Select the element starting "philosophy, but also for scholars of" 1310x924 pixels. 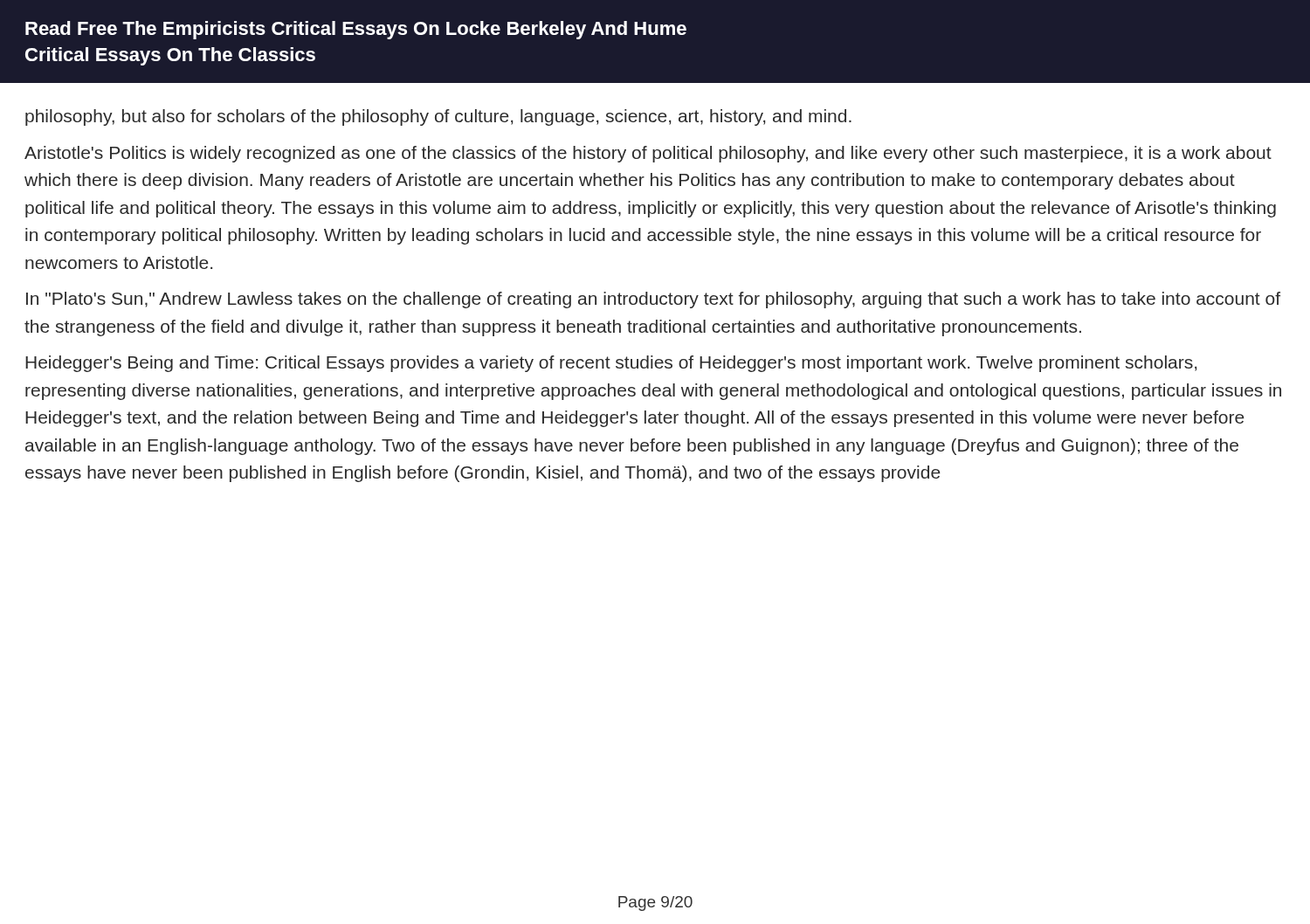pos(439,116)
